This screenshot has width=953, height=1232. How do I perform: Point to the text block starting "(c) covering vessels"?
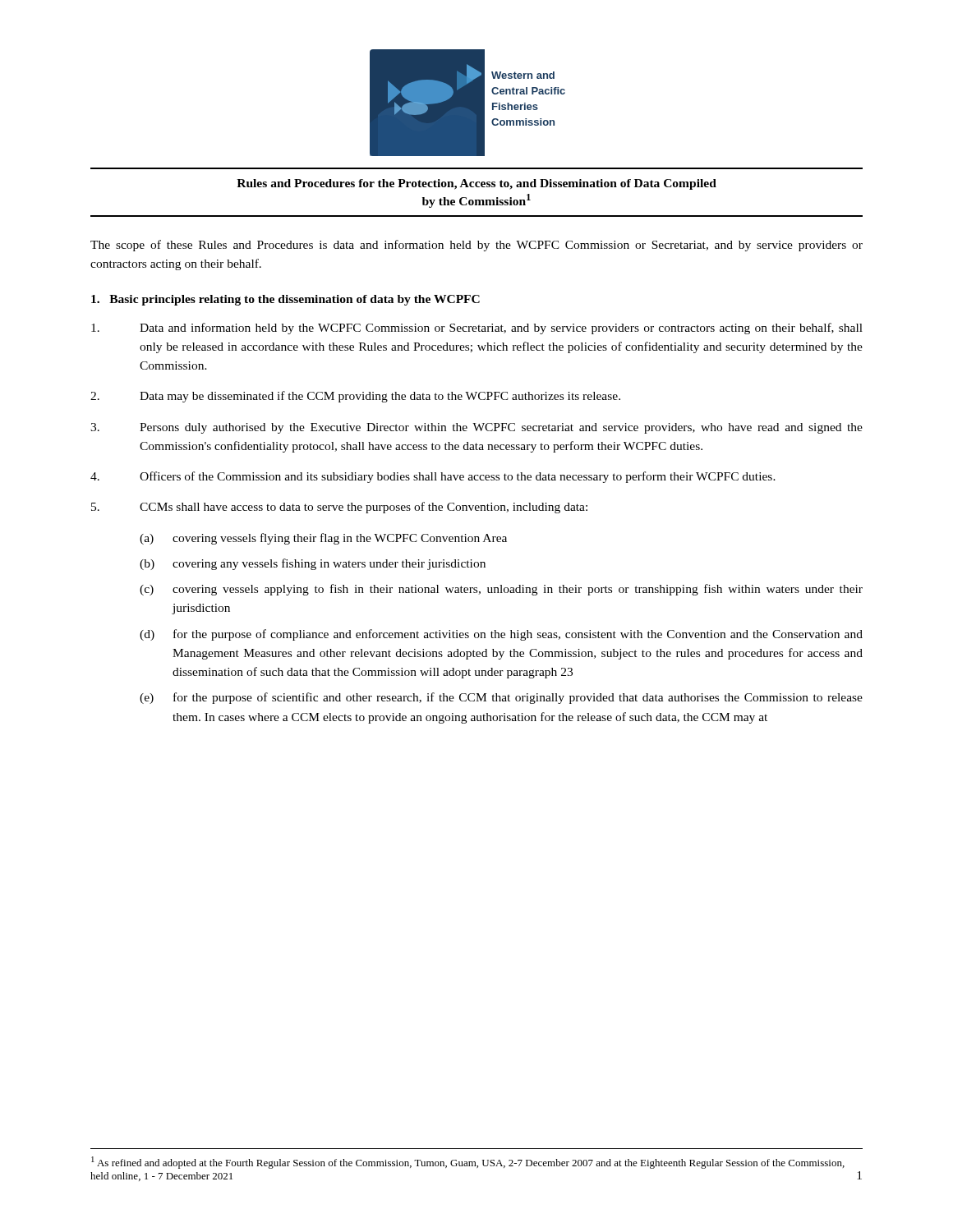(501, 598)
